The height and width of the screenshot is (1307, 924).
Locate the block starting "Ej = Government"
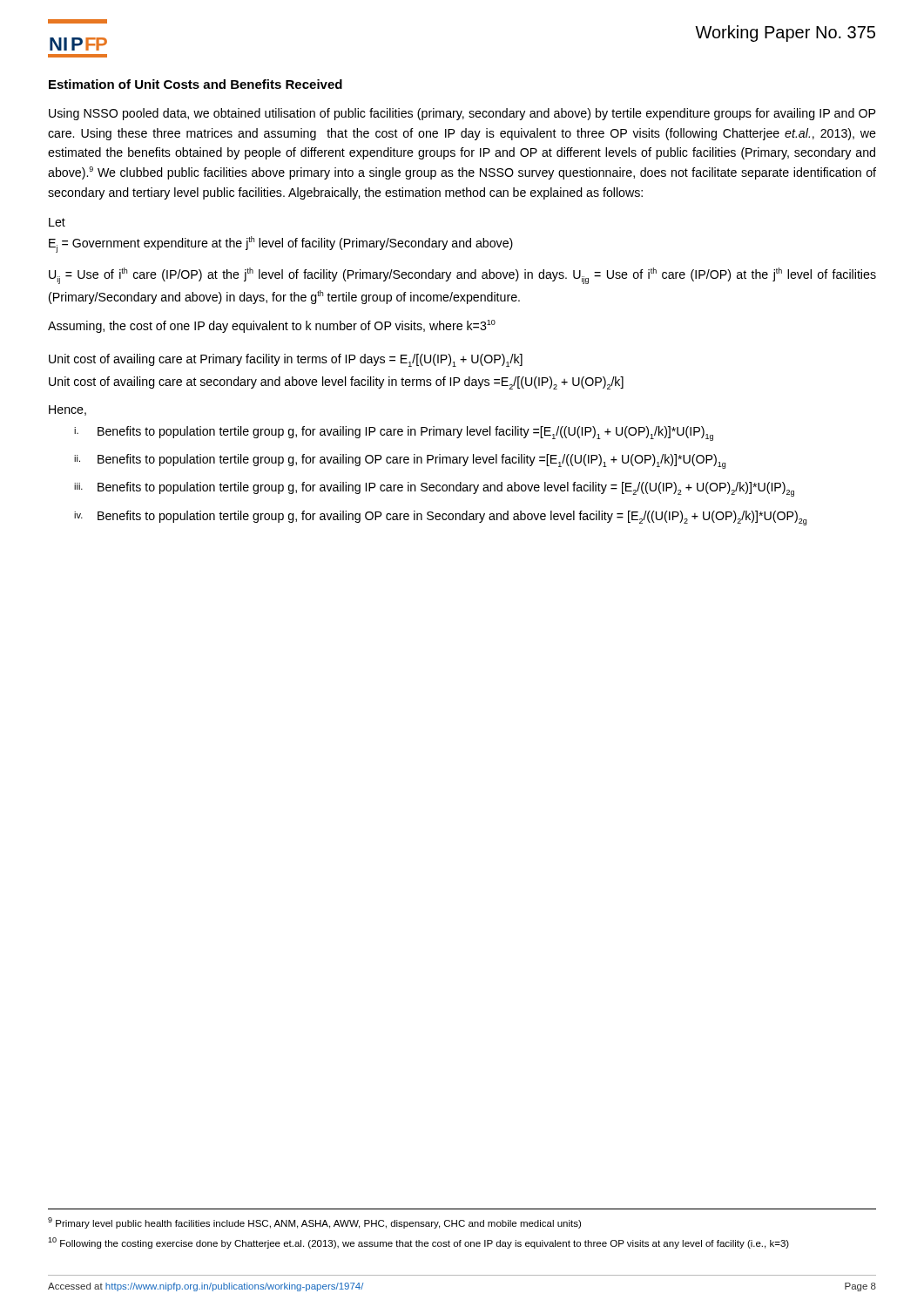(281, 244)
